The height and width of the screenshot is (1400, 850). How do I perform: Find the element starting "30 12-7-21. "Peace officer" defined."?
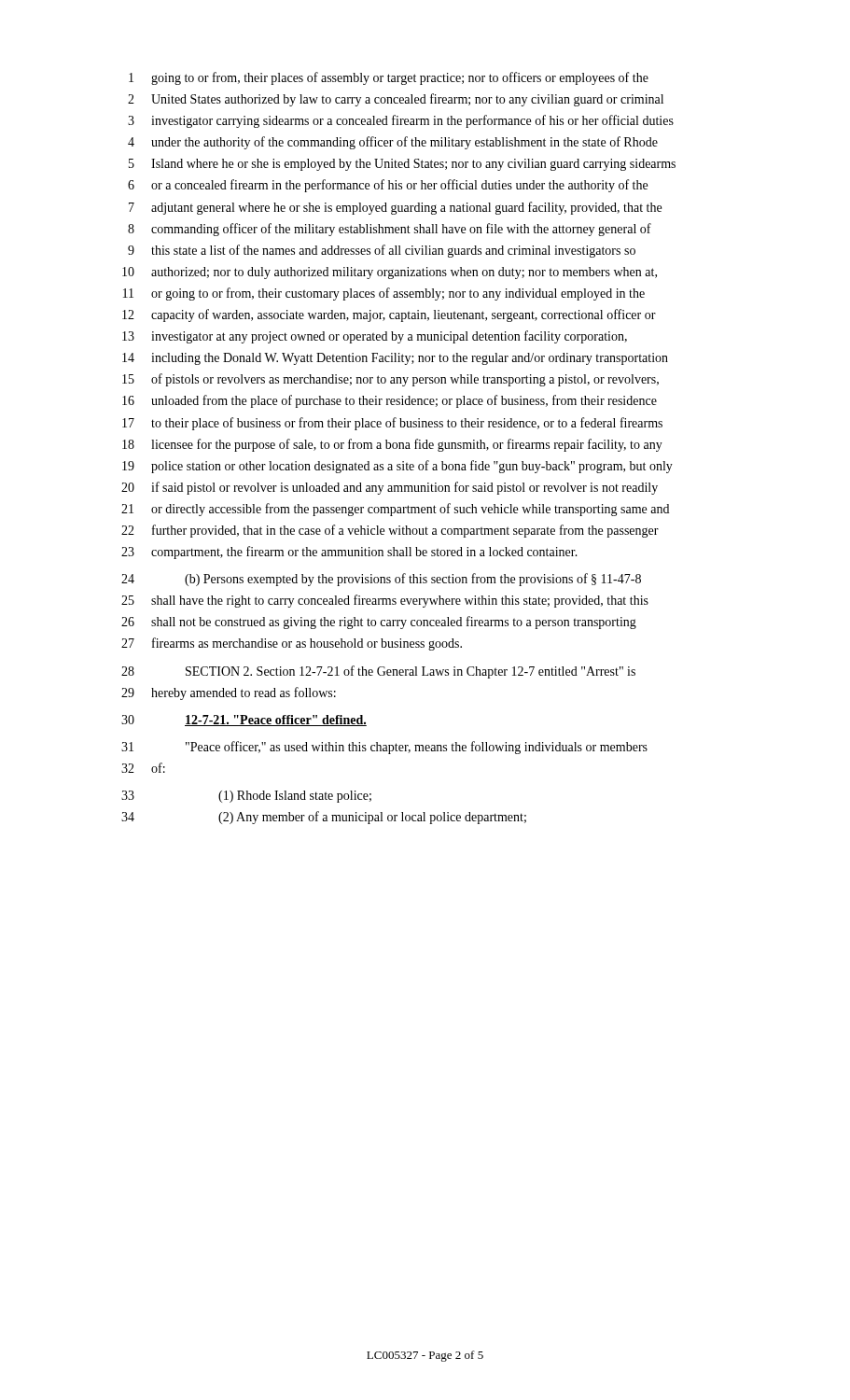point(244,721)
